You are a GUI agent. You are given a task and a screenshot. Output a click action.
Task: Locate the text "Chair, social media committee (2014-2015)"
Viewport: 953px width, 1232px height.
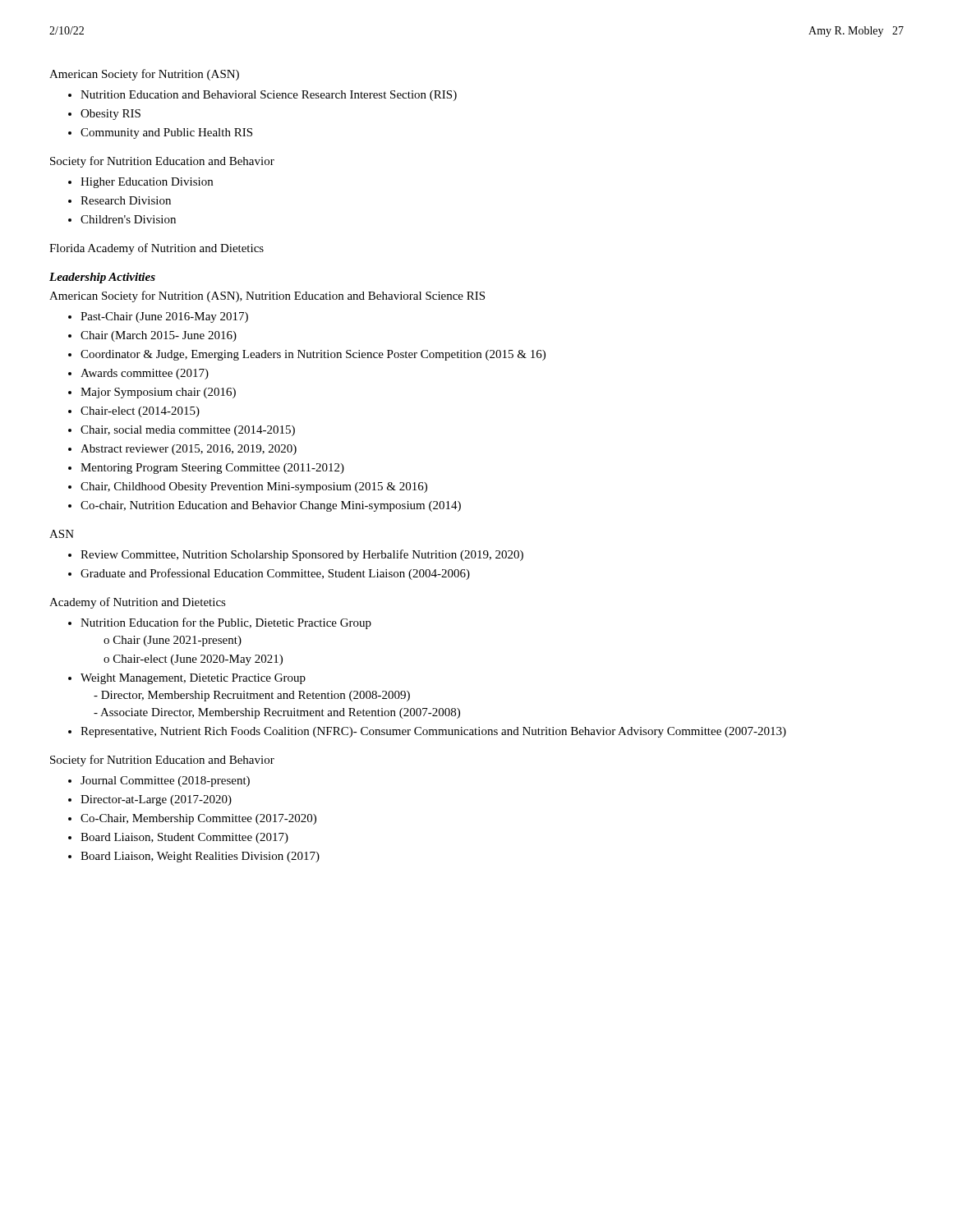click(188, 430)
